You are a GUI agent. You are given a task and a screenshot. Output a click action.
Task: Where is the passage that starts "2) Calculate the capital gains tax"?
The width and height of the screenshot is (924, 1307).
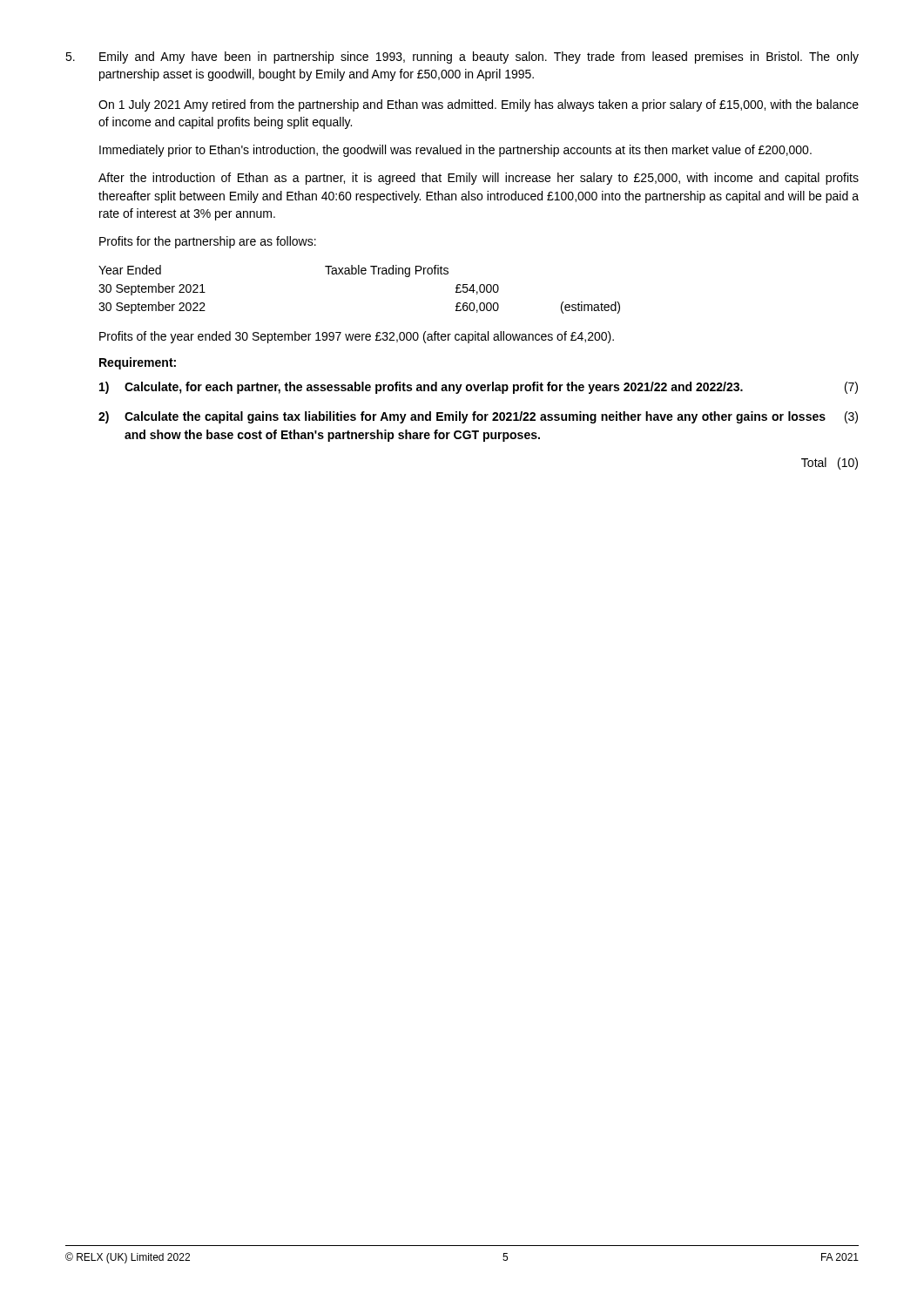pos(479,426)
